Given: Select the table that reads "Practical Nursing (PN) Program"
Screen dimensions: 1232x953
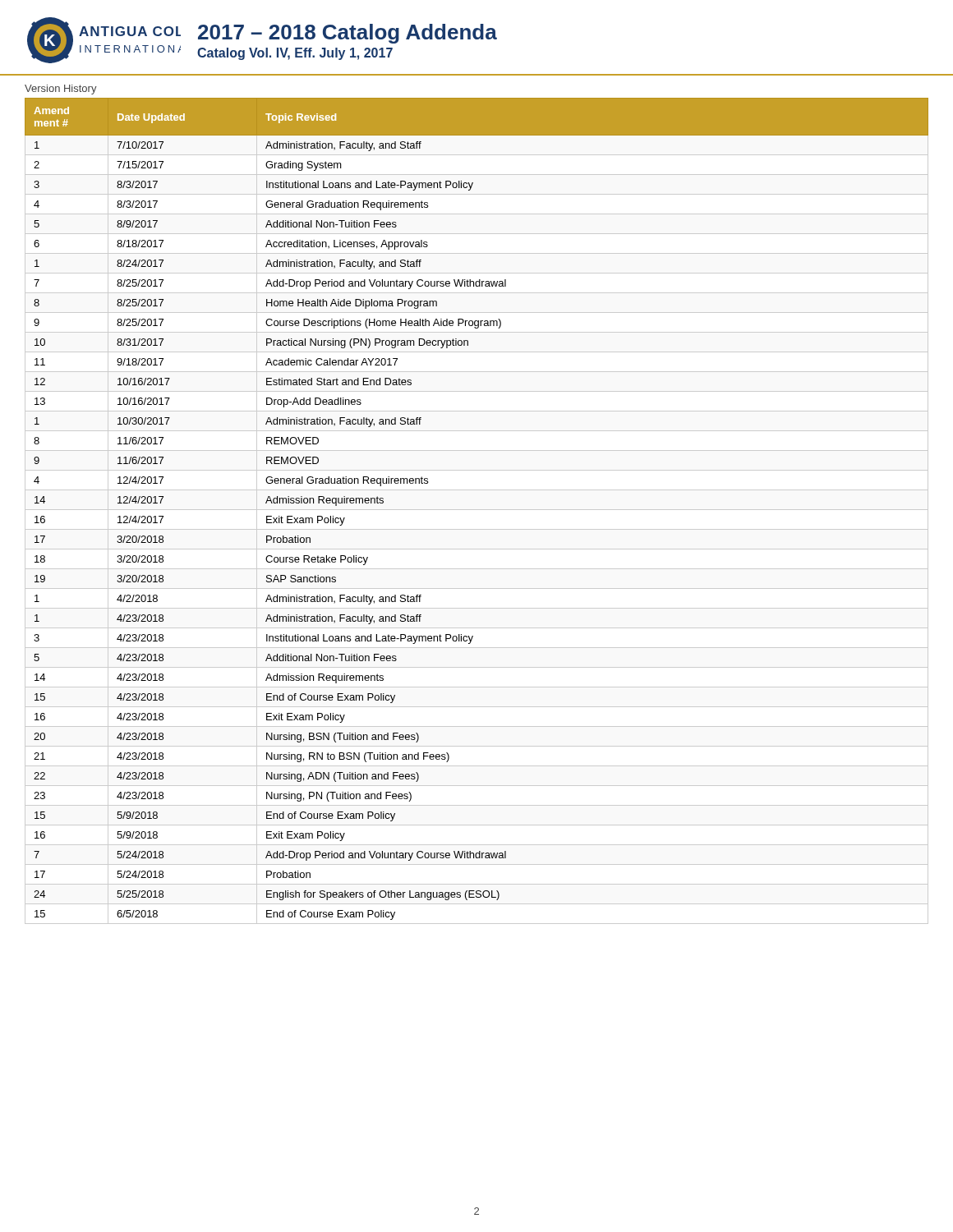Looking at the screenshot, I should 476,519.
